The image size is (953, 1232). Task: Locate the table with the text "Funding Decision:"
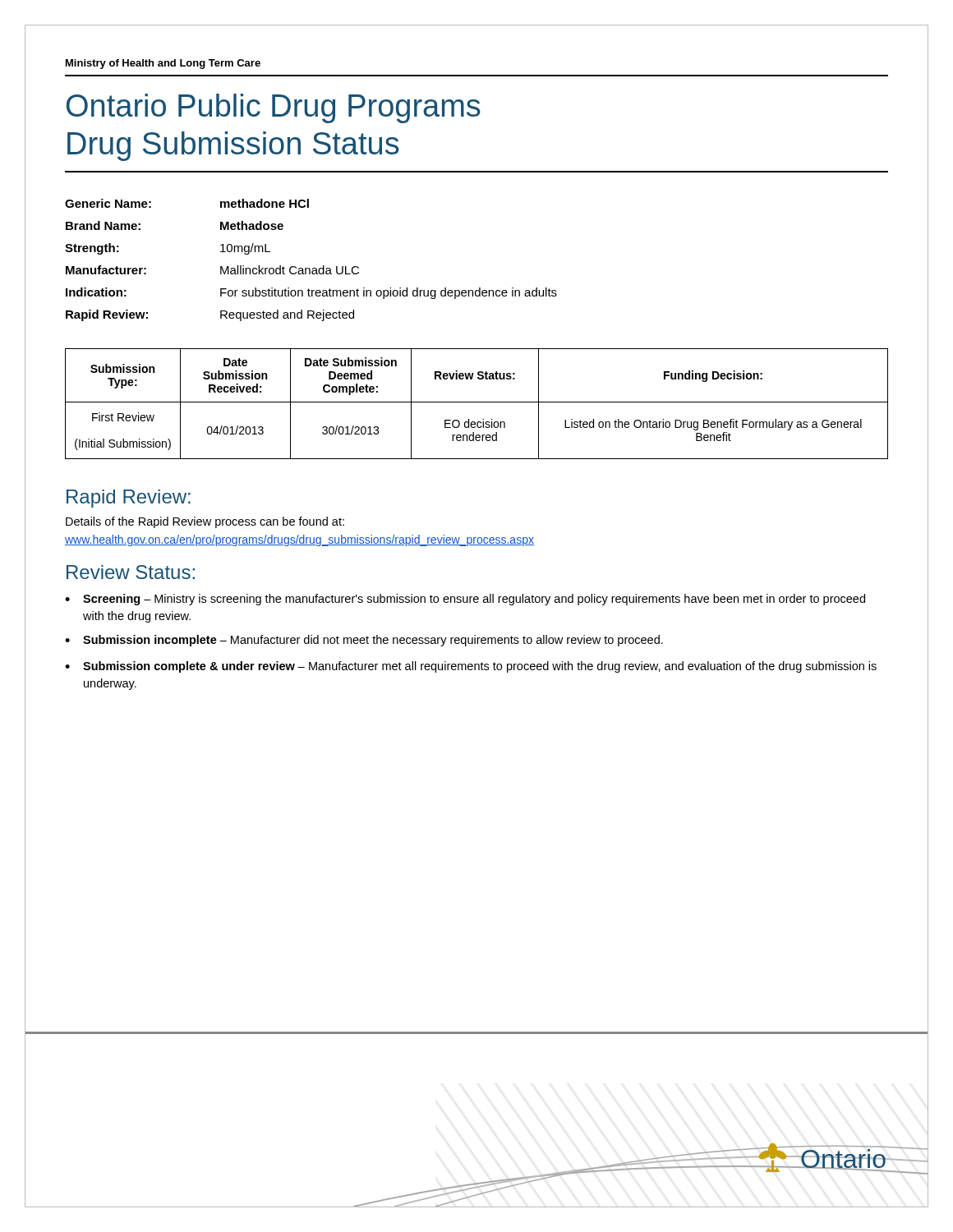tap(476, 404)
